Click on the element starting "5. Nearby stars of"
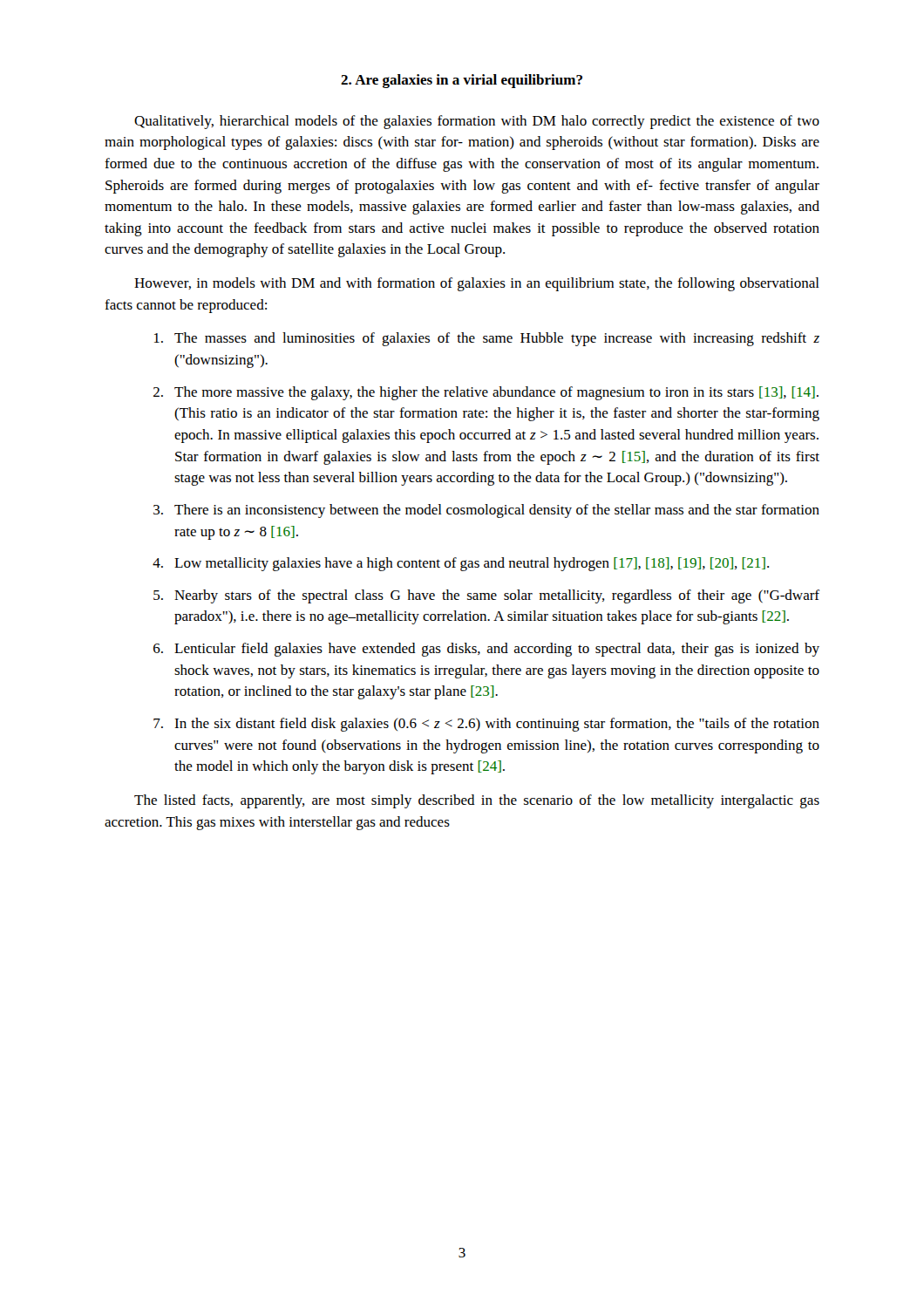Screen dimensions: 1308x924 tap(479, 606)
